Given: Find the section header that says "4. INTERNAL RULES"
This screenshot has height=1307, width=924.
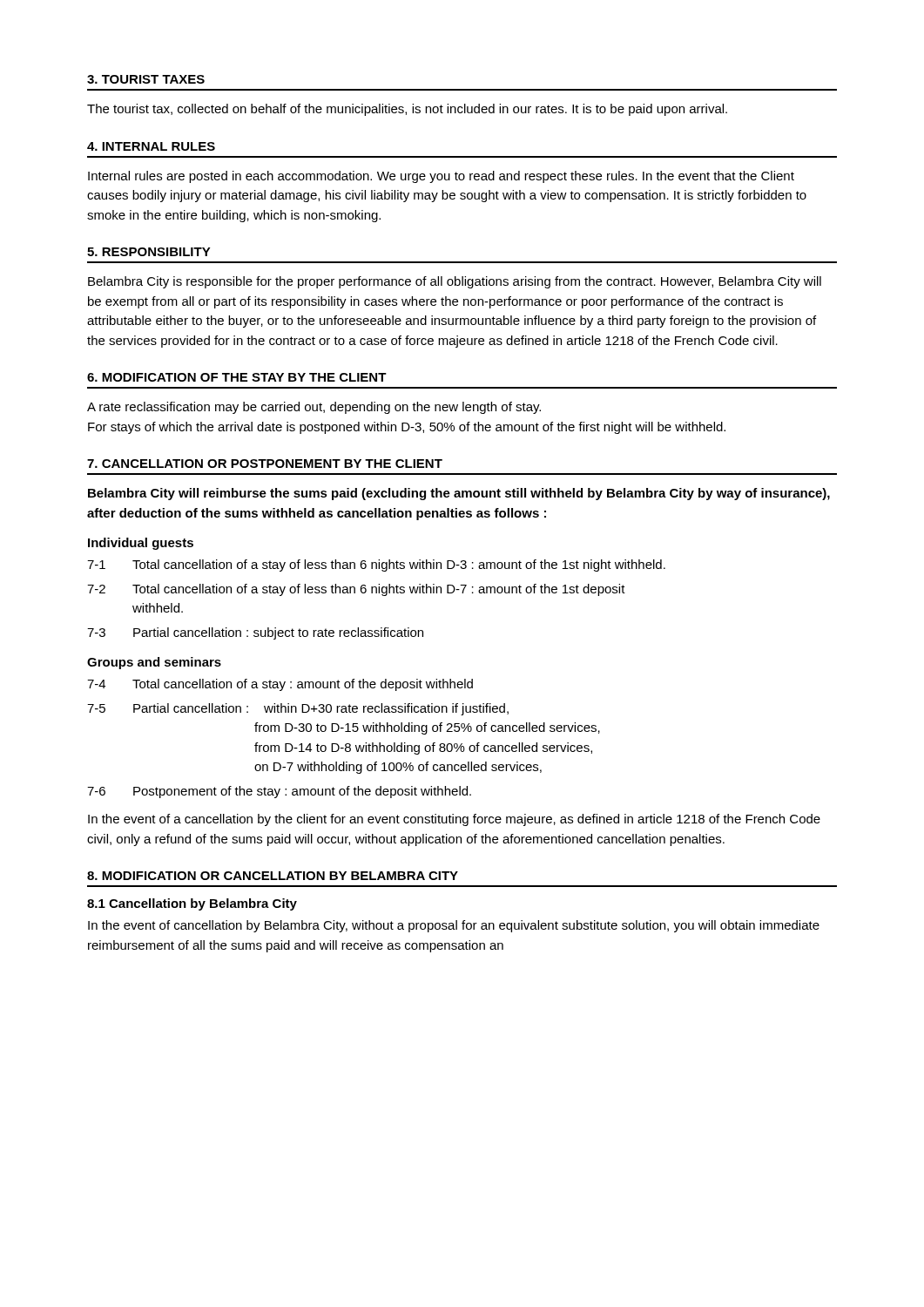Looking at the screenshot, I should point(462,148).
